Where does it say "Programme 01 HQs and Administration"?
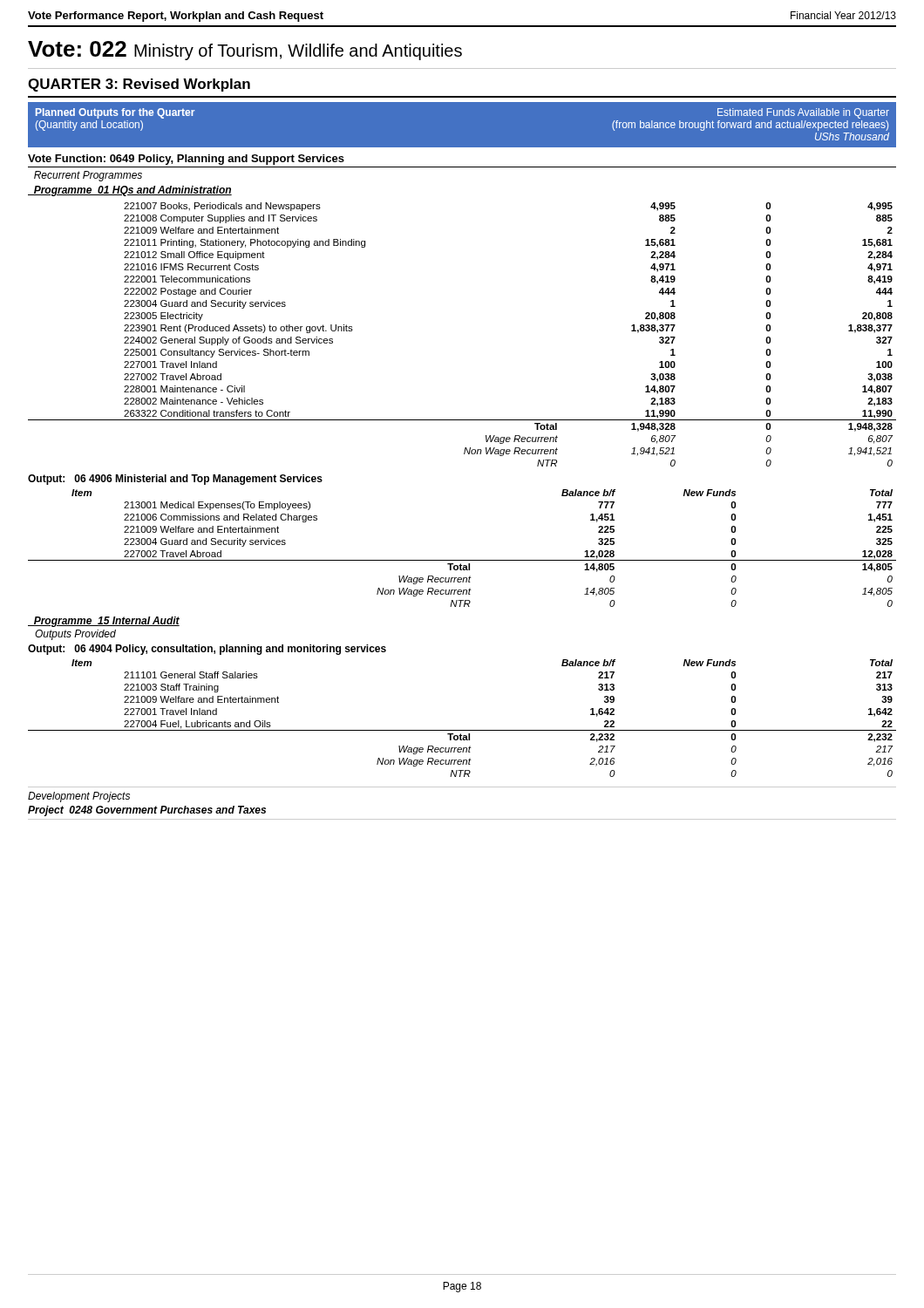Viewport: 924px width, 1308px height. tap(130, 190)
